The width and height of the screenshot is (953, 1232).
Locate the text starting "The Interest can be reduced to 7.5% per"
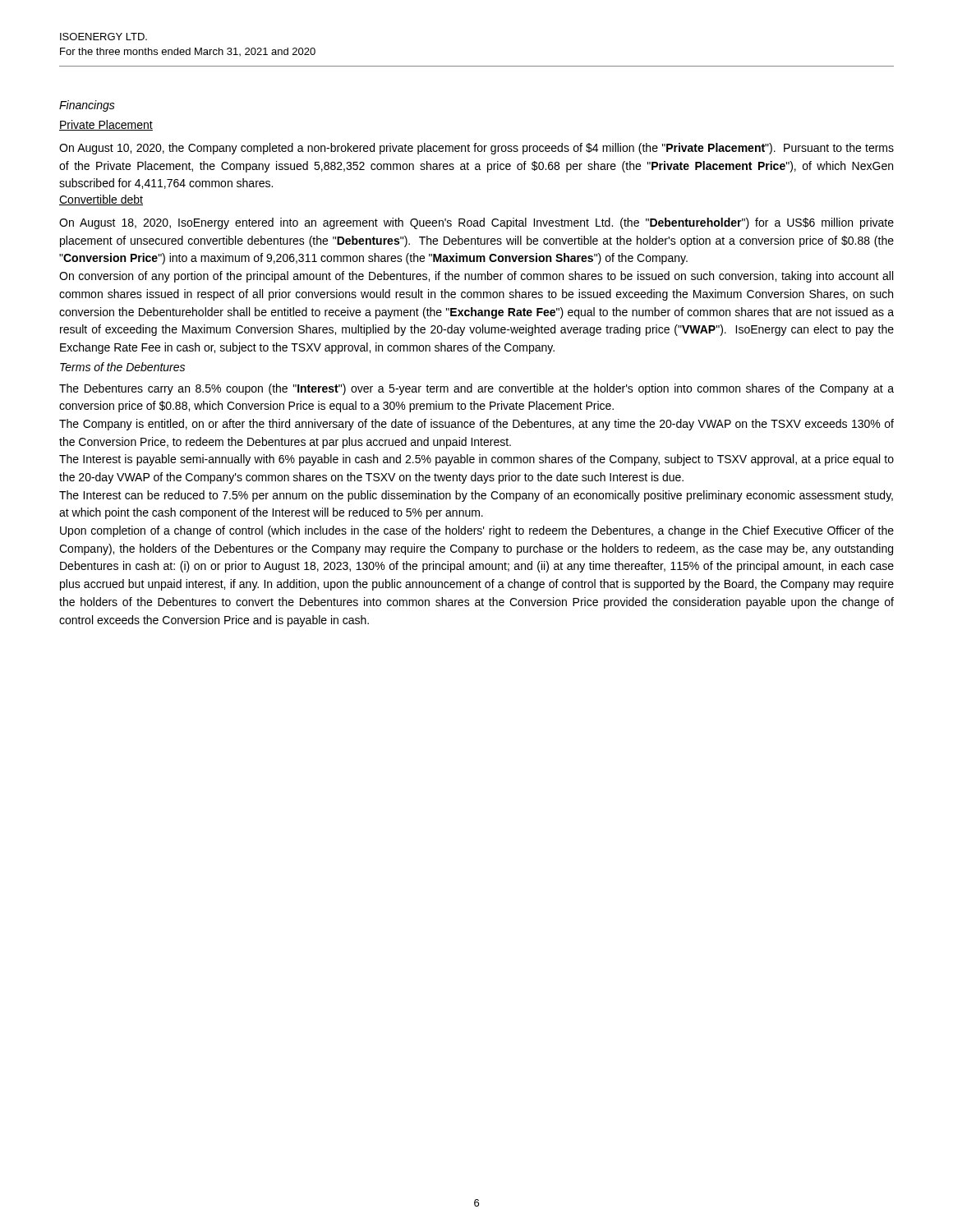point(476,505)
